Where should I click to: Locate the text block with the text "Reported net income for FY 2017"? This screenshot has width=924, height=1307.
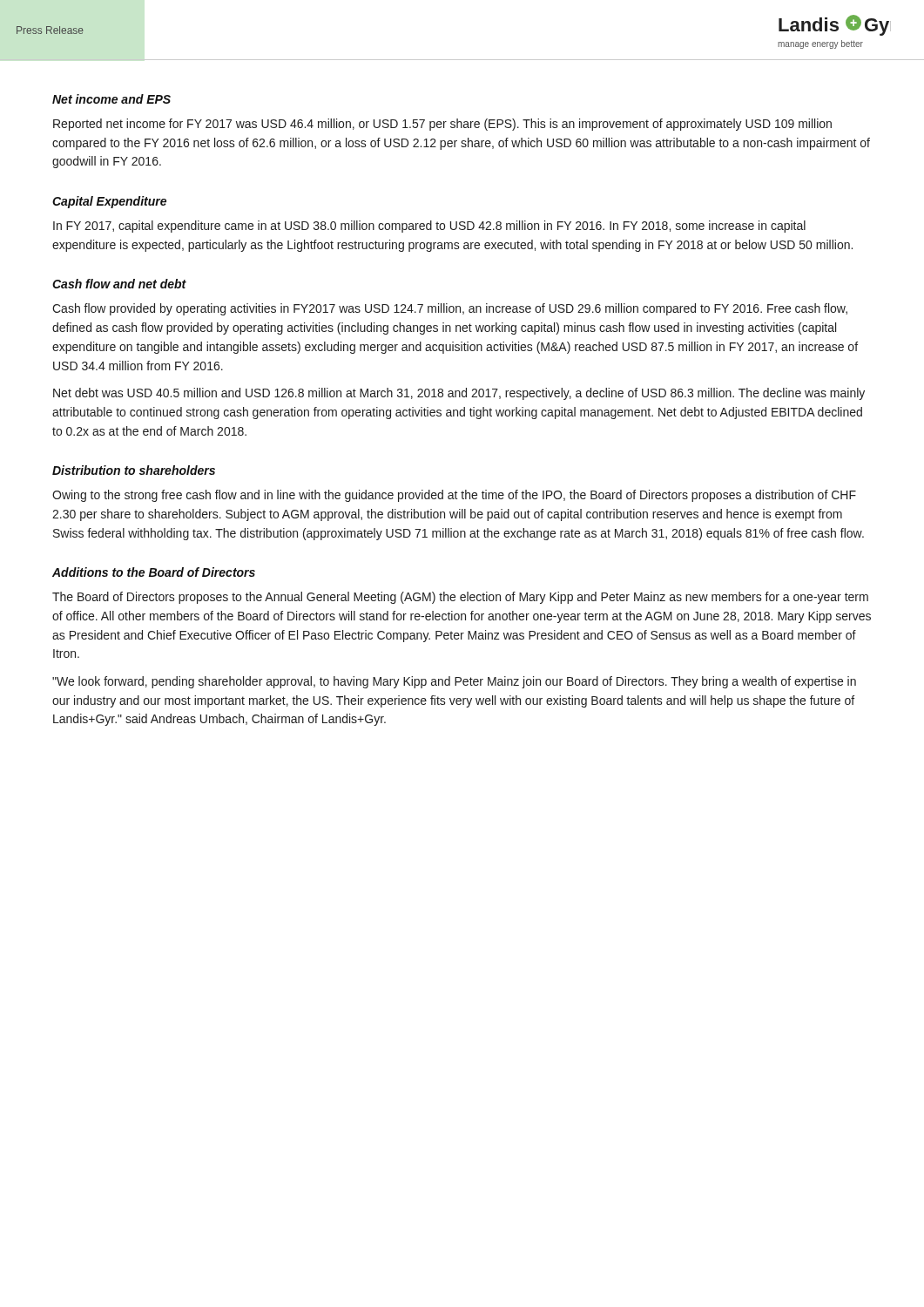[461, 143]
